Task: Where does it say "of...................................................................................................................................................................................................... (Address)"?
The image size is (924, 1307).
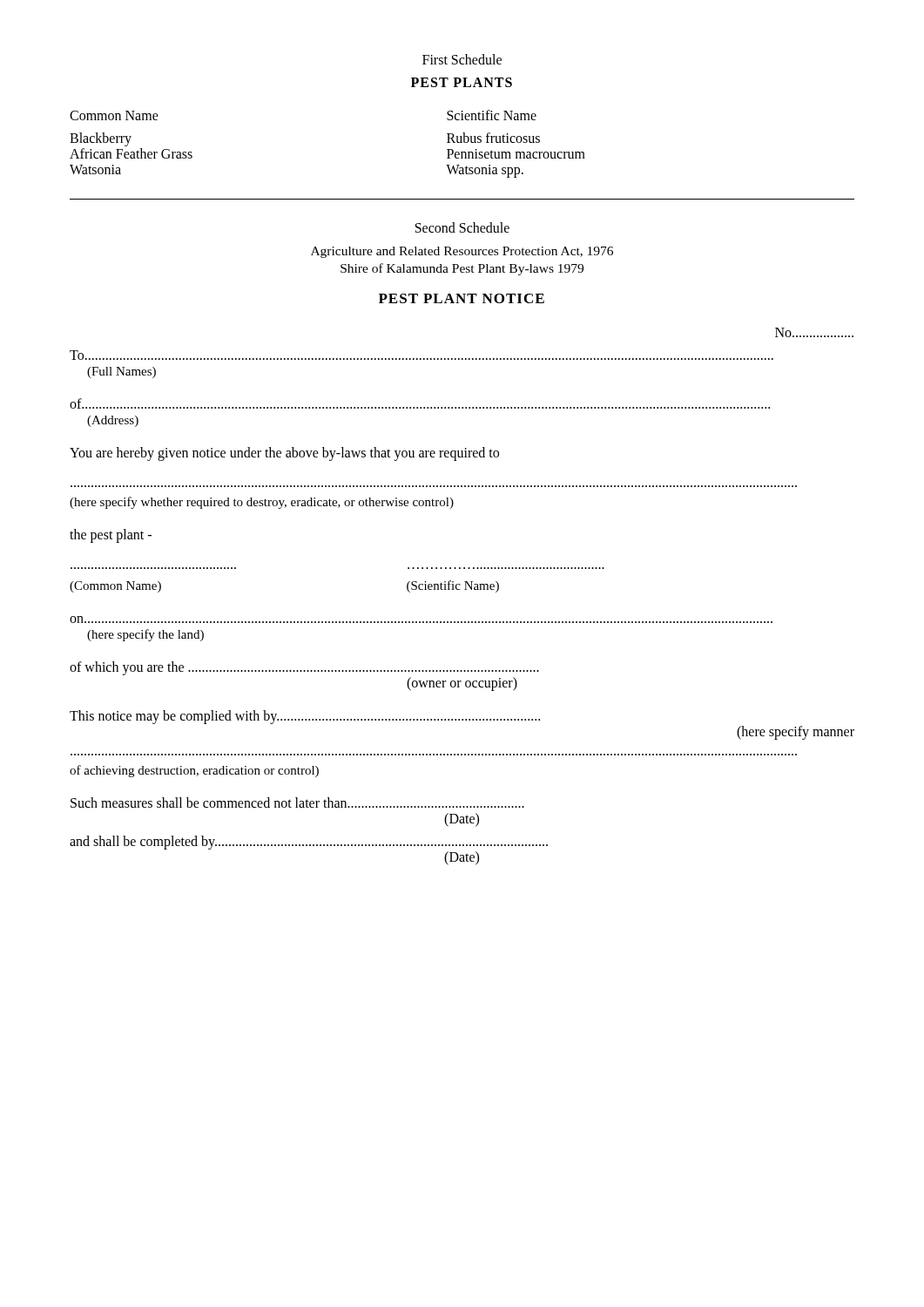Action: pyautogui.click(x=420, y=412)
